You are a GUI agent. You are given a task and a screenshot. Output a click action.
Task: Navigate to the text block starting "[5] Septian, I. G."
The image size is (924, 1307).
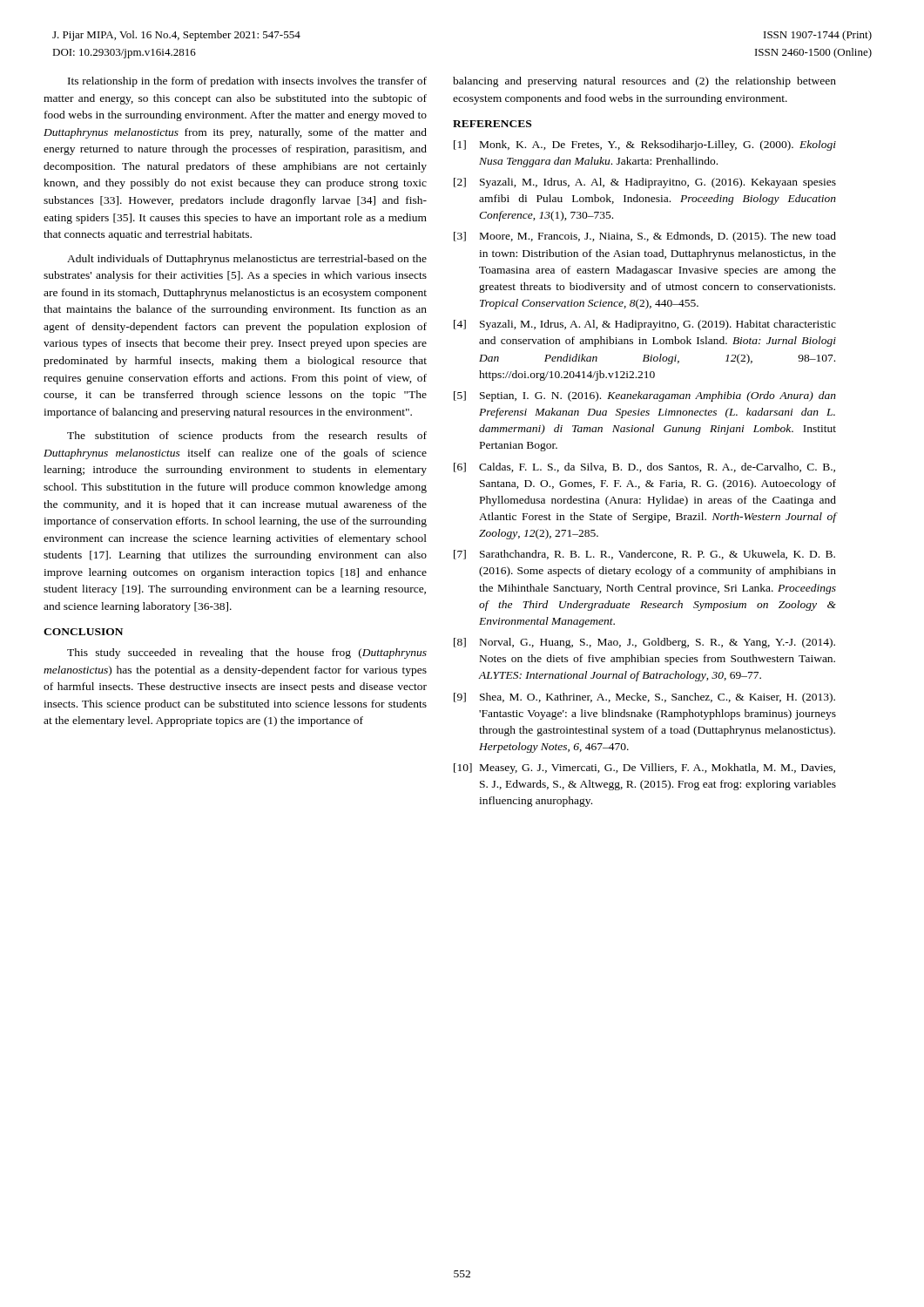coord(644,420)
